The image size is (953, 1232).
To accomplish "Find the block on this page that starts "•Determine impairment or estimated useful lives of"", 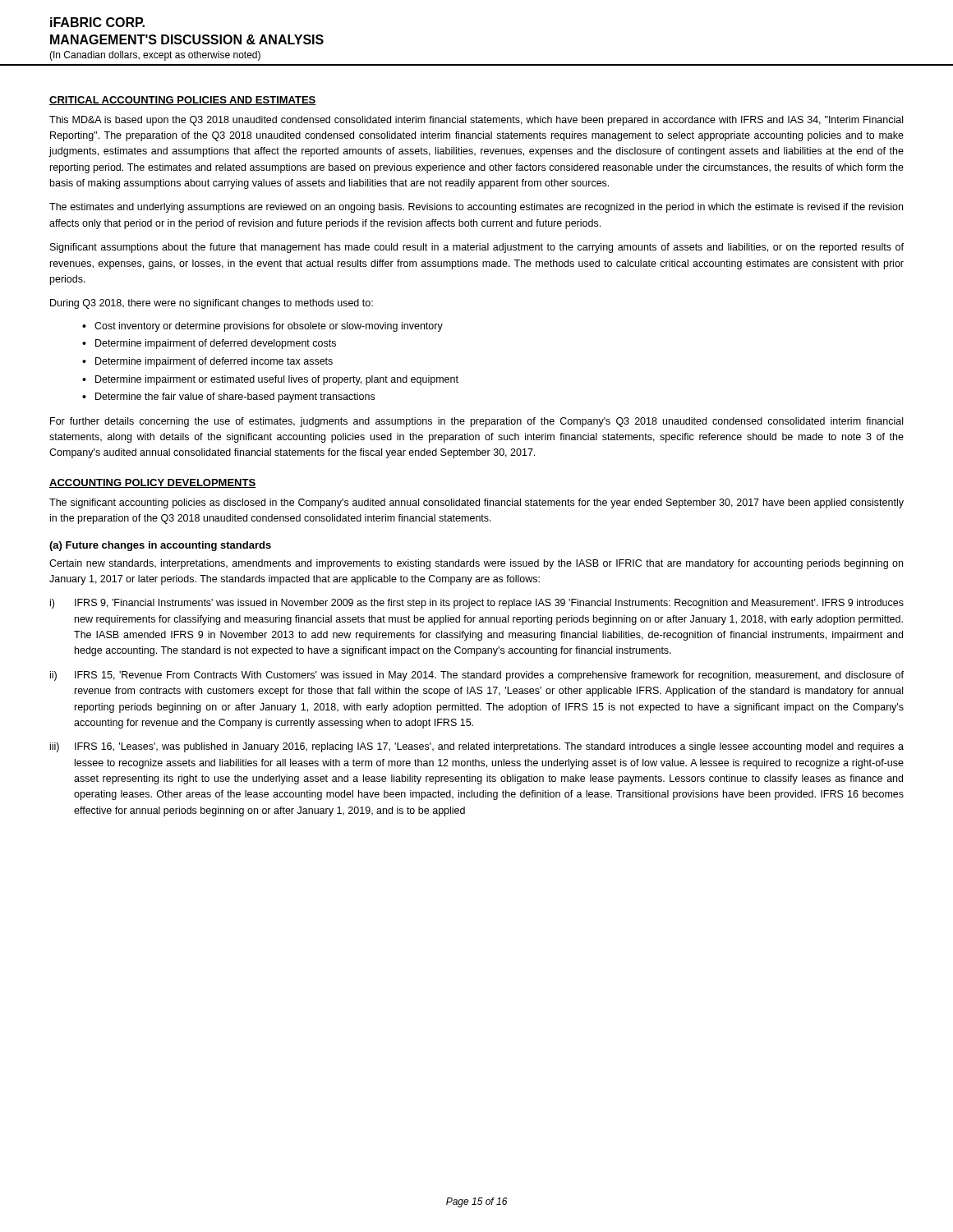I will click(270, 380).
